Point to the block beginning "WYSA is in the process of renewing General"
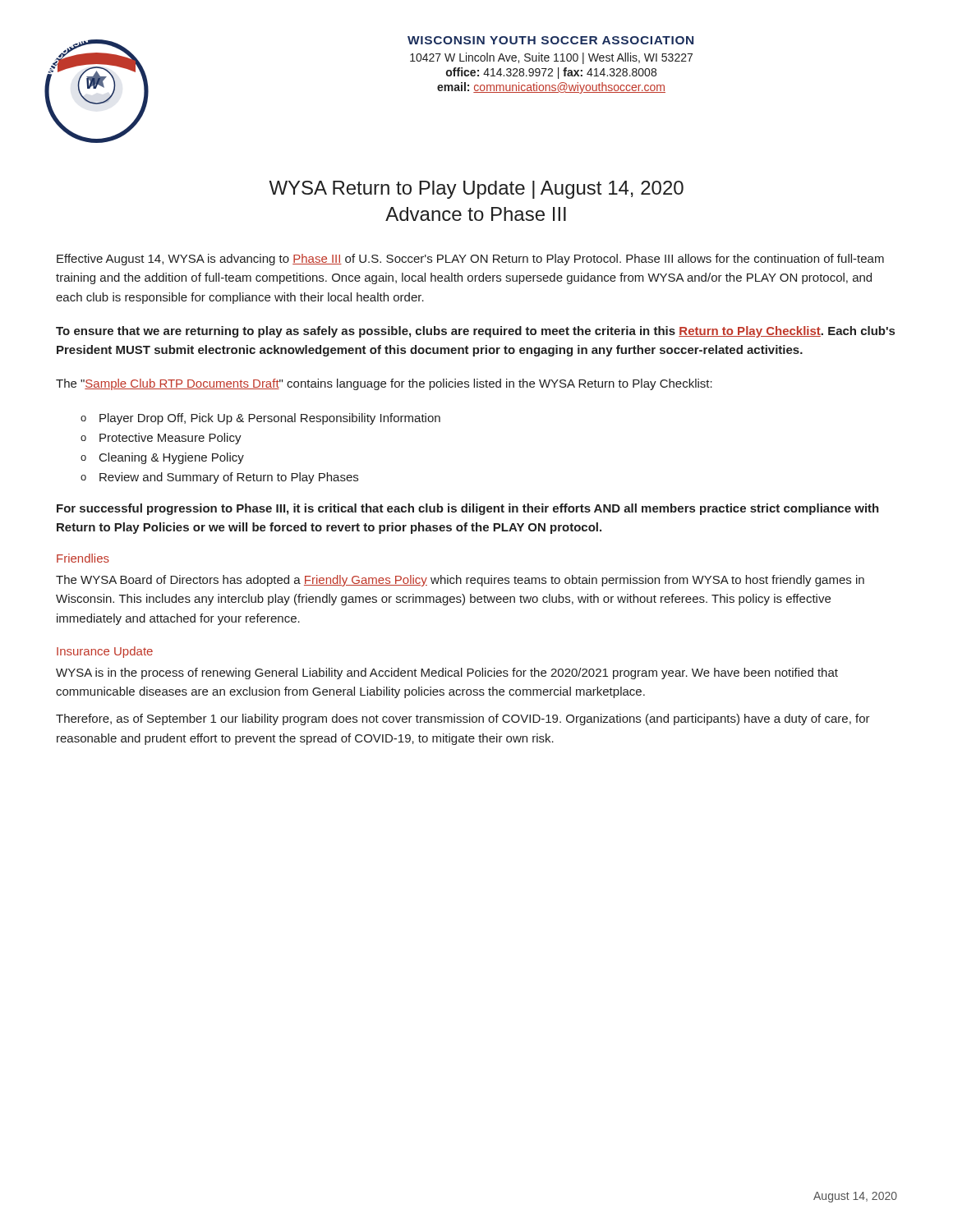 (x=447, y=682)
